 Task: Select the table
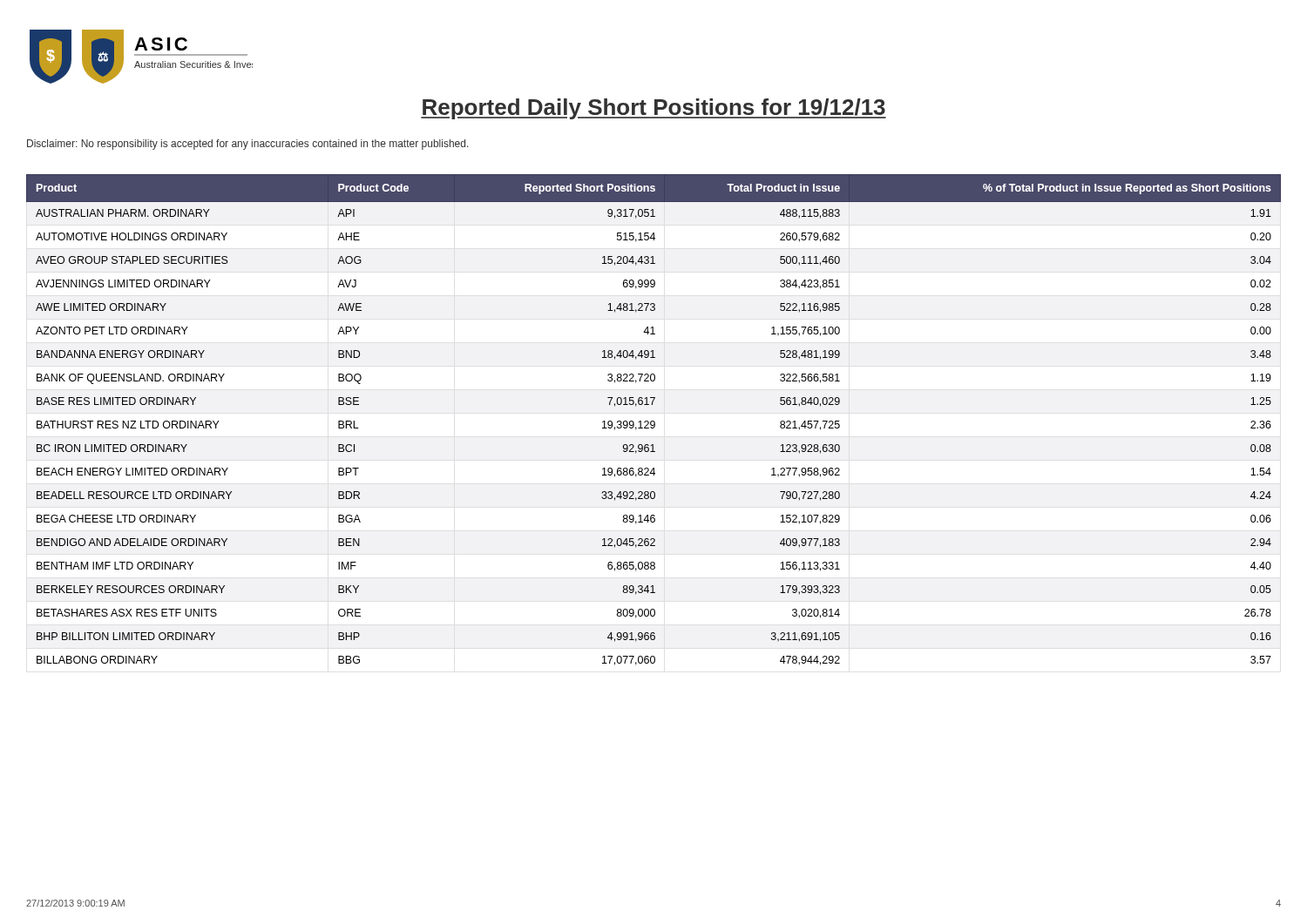tap(654, 423)
